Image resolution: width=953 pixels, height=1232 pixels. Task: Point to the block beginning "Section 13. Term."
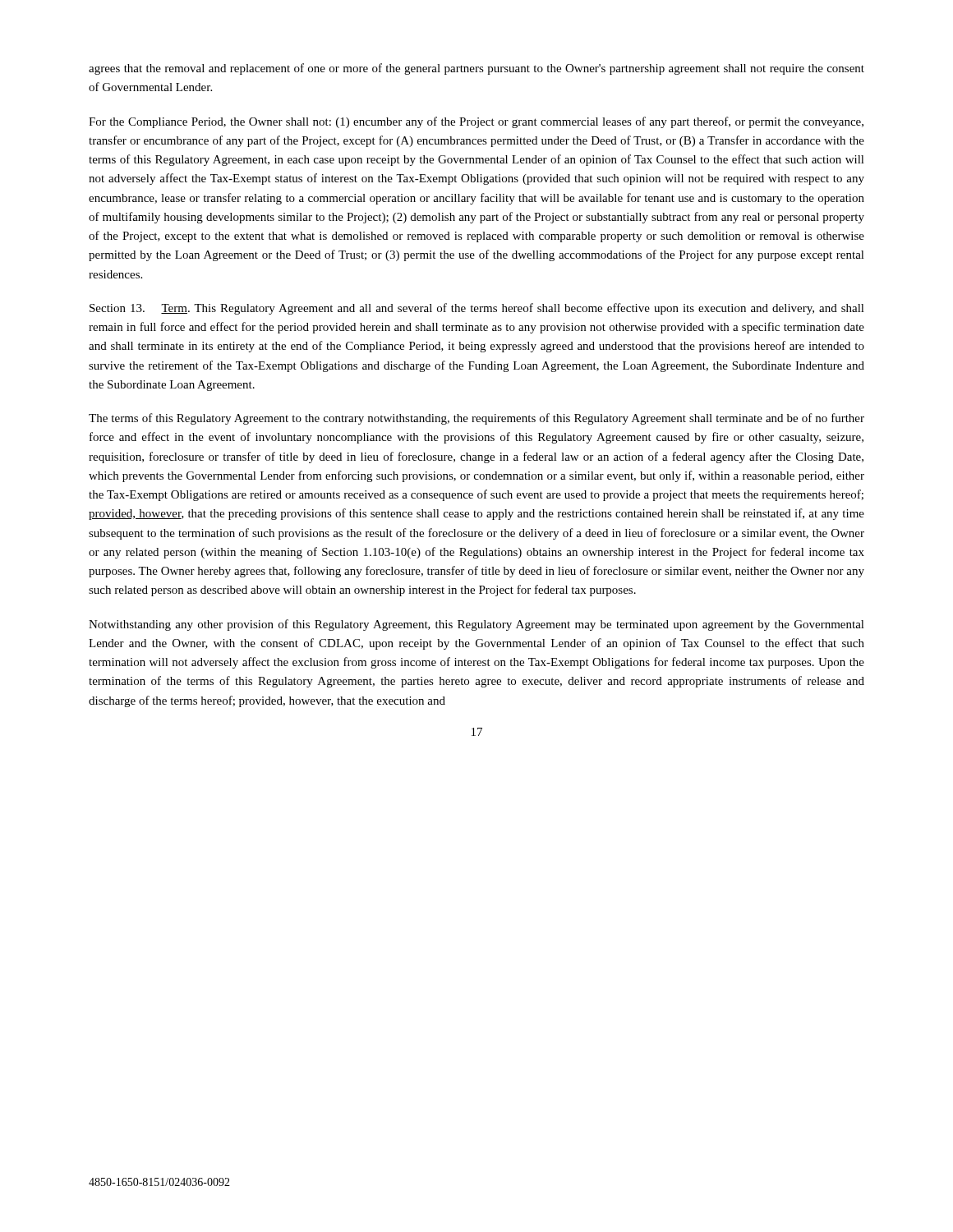(476, 346)
